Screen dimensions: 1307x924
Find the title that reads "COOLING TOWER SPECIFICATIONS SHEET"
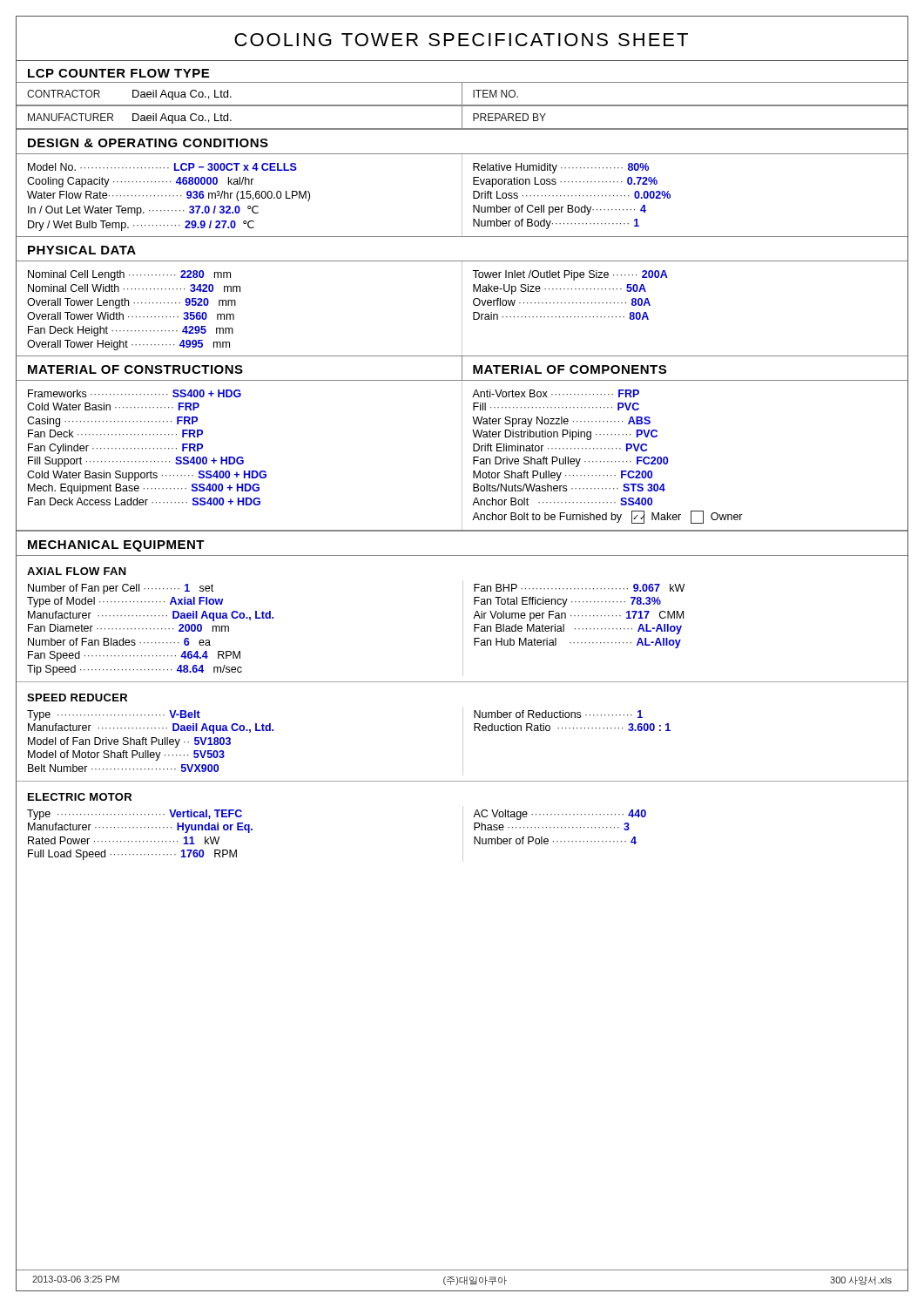click(462, 40)
